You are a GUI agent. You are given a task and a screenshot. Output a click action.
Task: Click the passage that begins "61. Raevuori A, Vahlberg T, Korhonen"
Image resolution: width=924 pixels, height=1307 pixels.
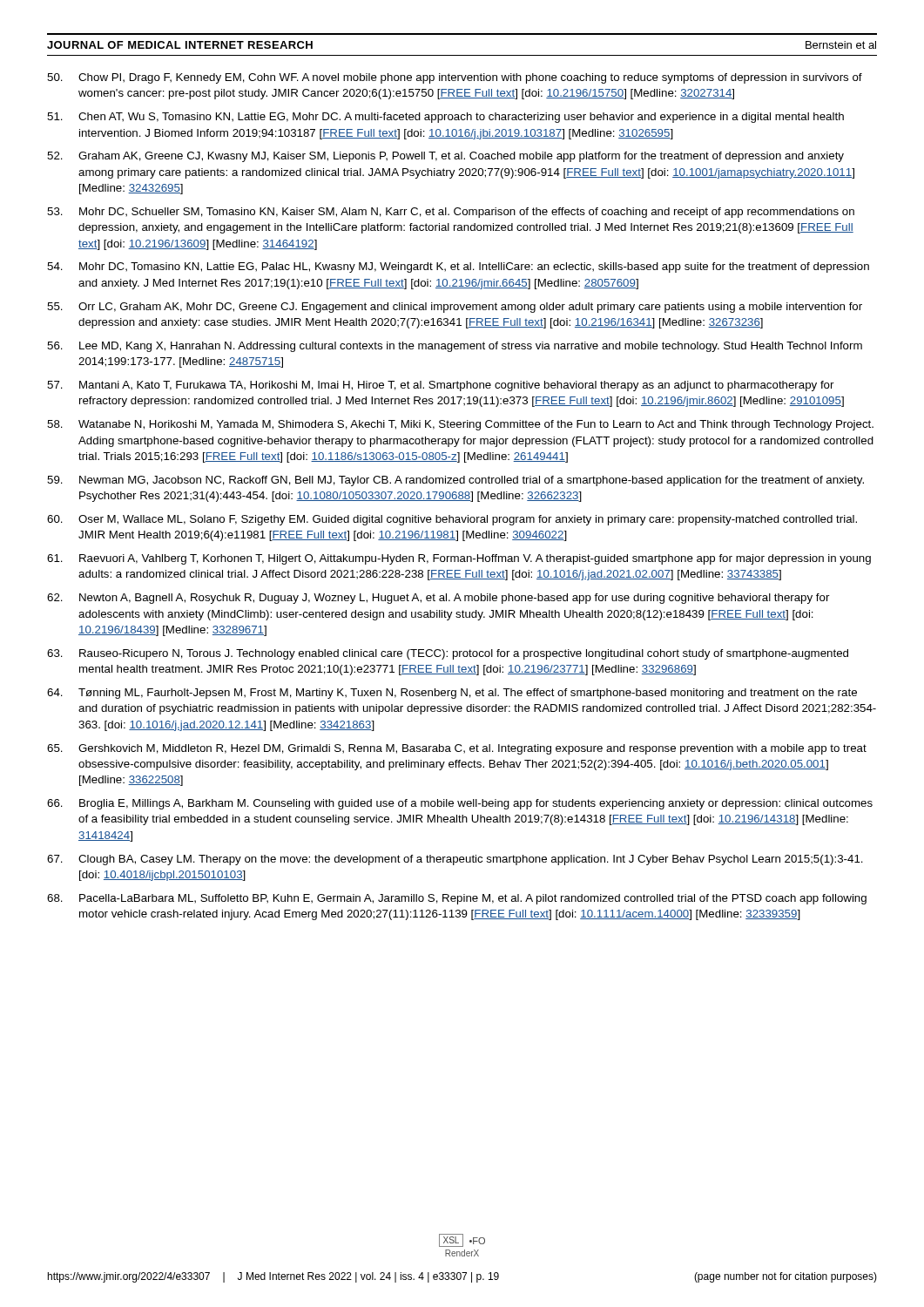[462, 567]
